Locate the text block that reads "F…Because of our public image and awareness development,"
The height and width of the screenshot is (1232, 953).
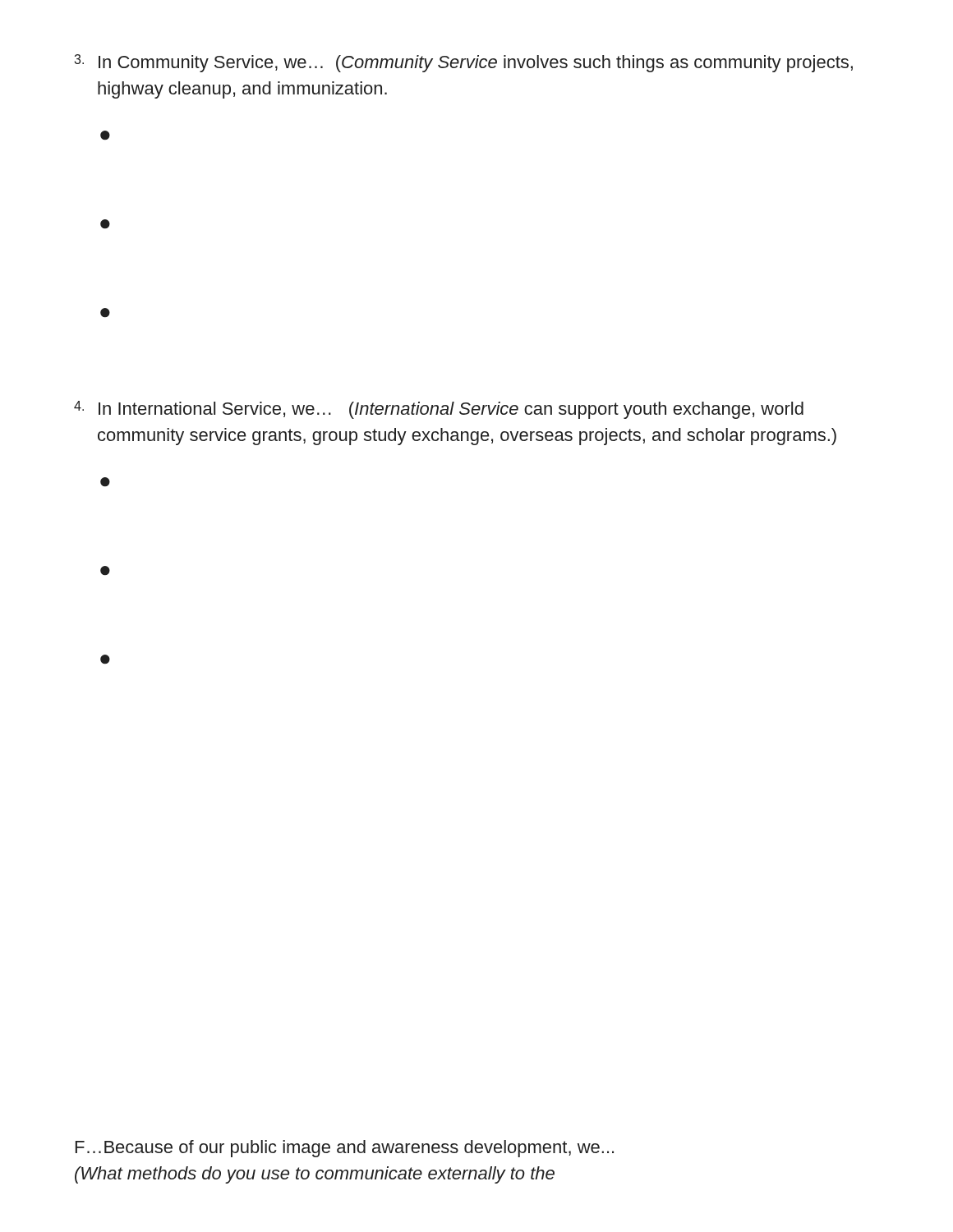345,1160
